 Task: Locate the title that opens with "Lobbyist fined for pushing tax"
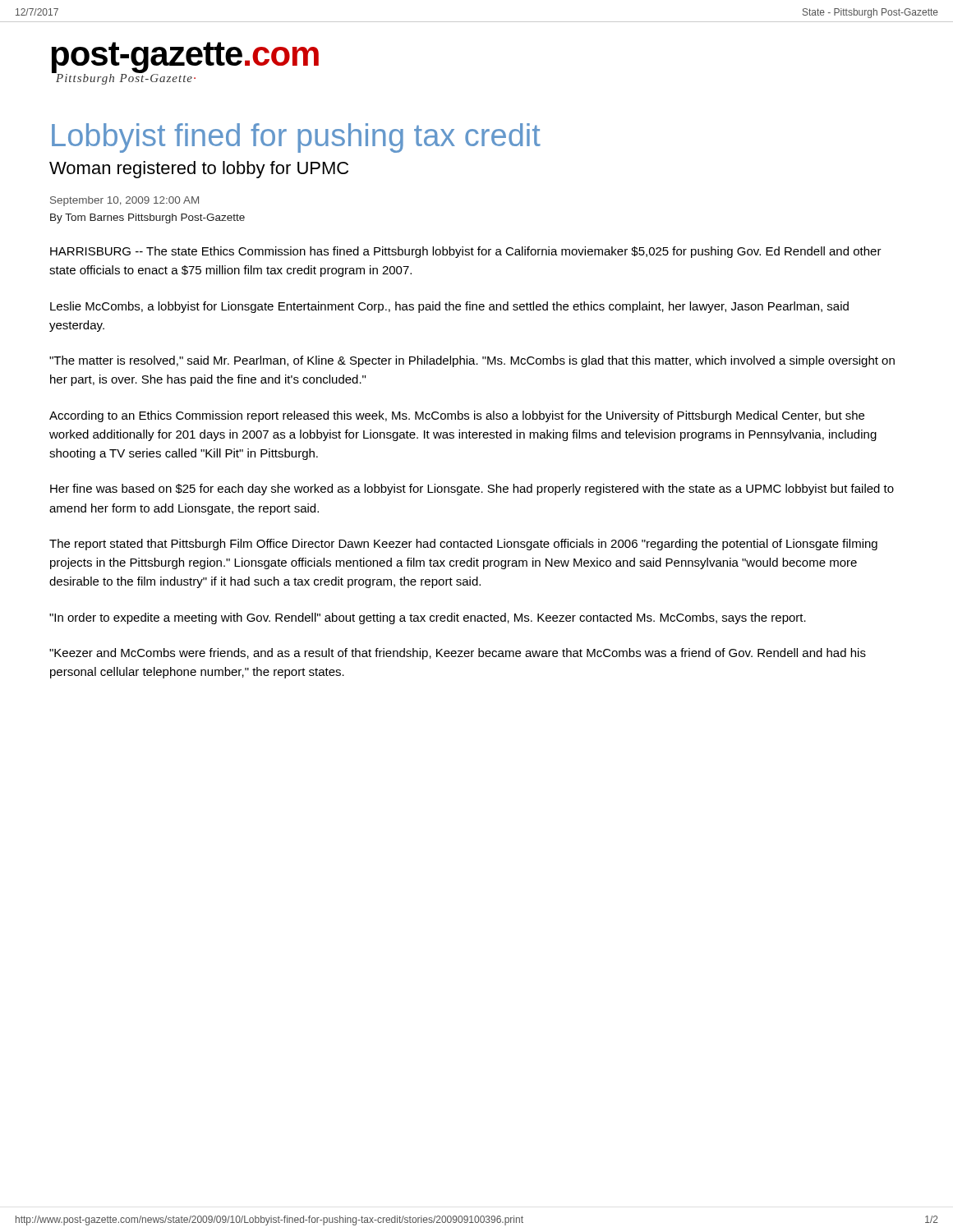(x=476, y=136)
